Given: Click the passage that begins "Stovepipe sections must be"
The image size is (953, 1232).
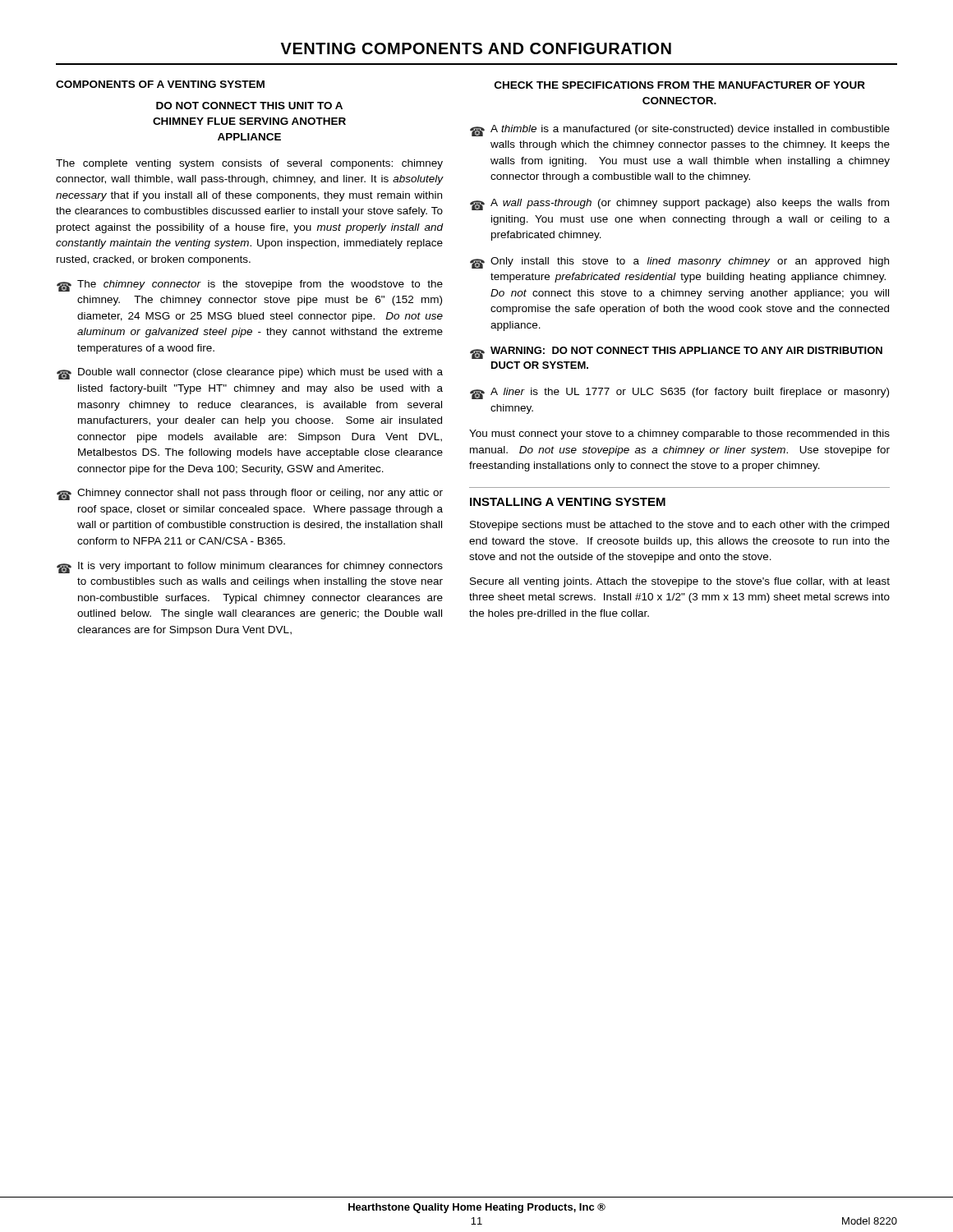Looking at the screenshot, I should 679,541.
